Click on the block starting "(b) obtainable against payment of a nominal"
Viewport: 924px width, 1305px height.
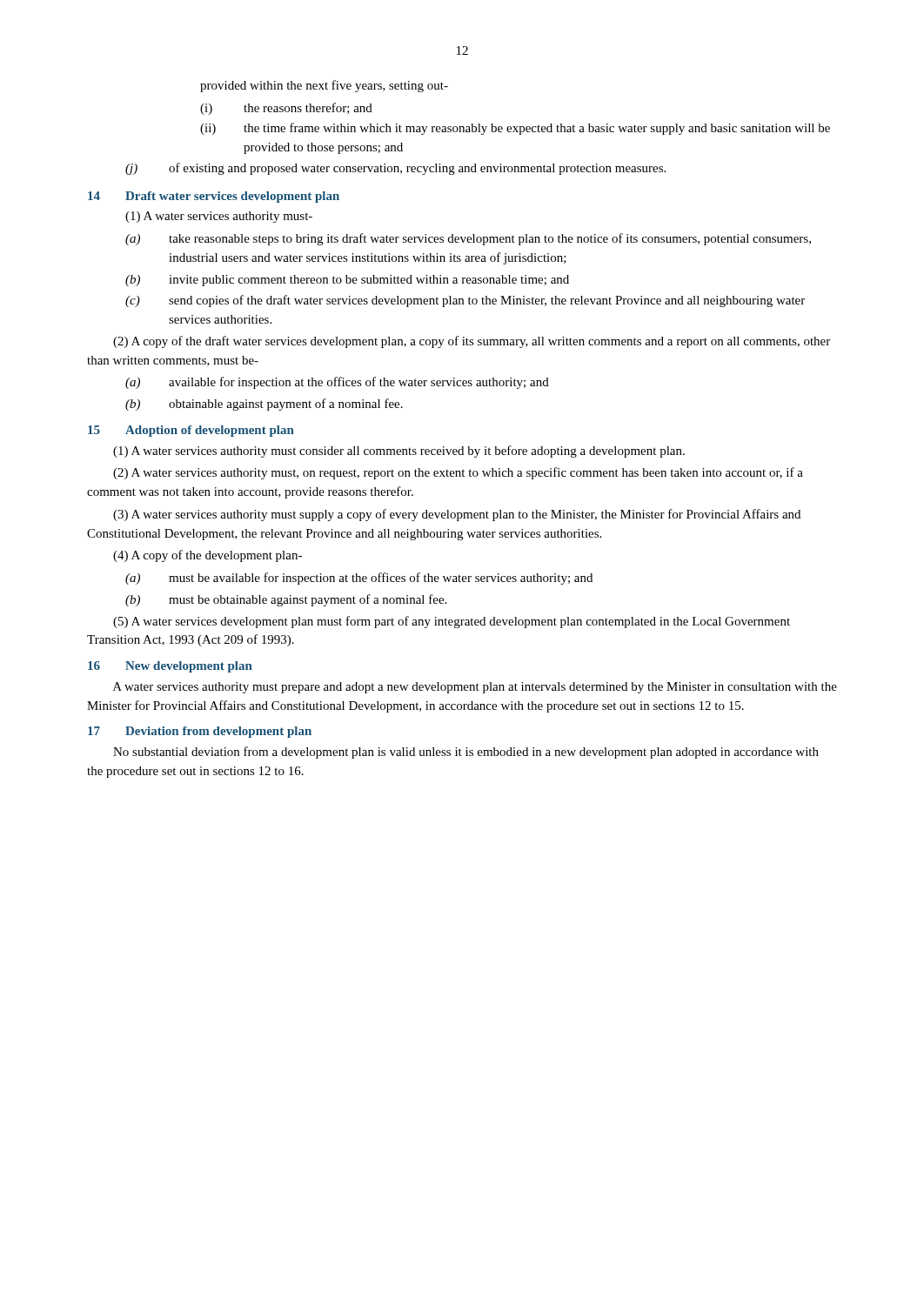click(264, 405)
